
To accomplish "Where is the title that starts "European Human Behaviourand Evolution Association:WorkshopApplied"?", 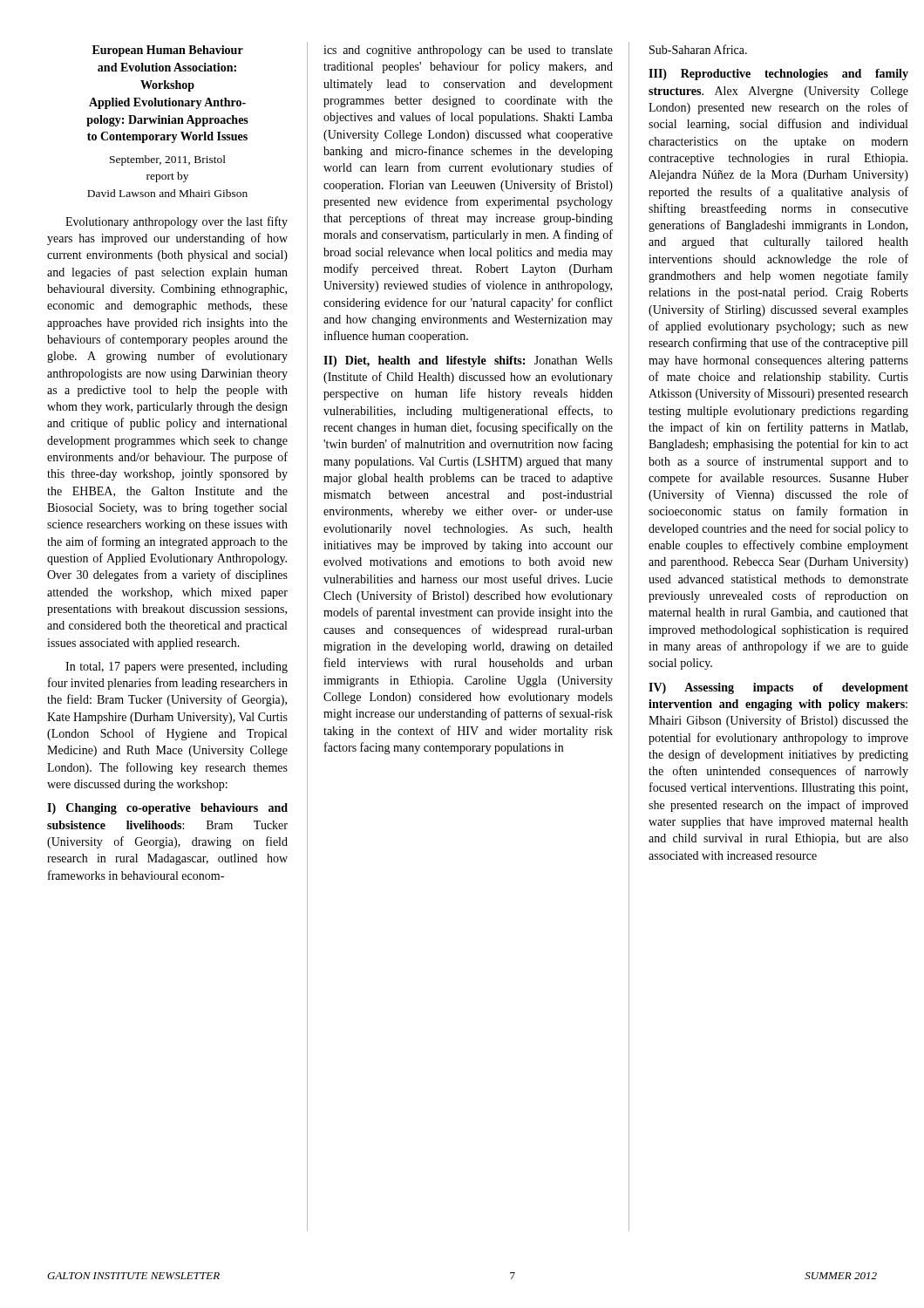I will 167,93.
